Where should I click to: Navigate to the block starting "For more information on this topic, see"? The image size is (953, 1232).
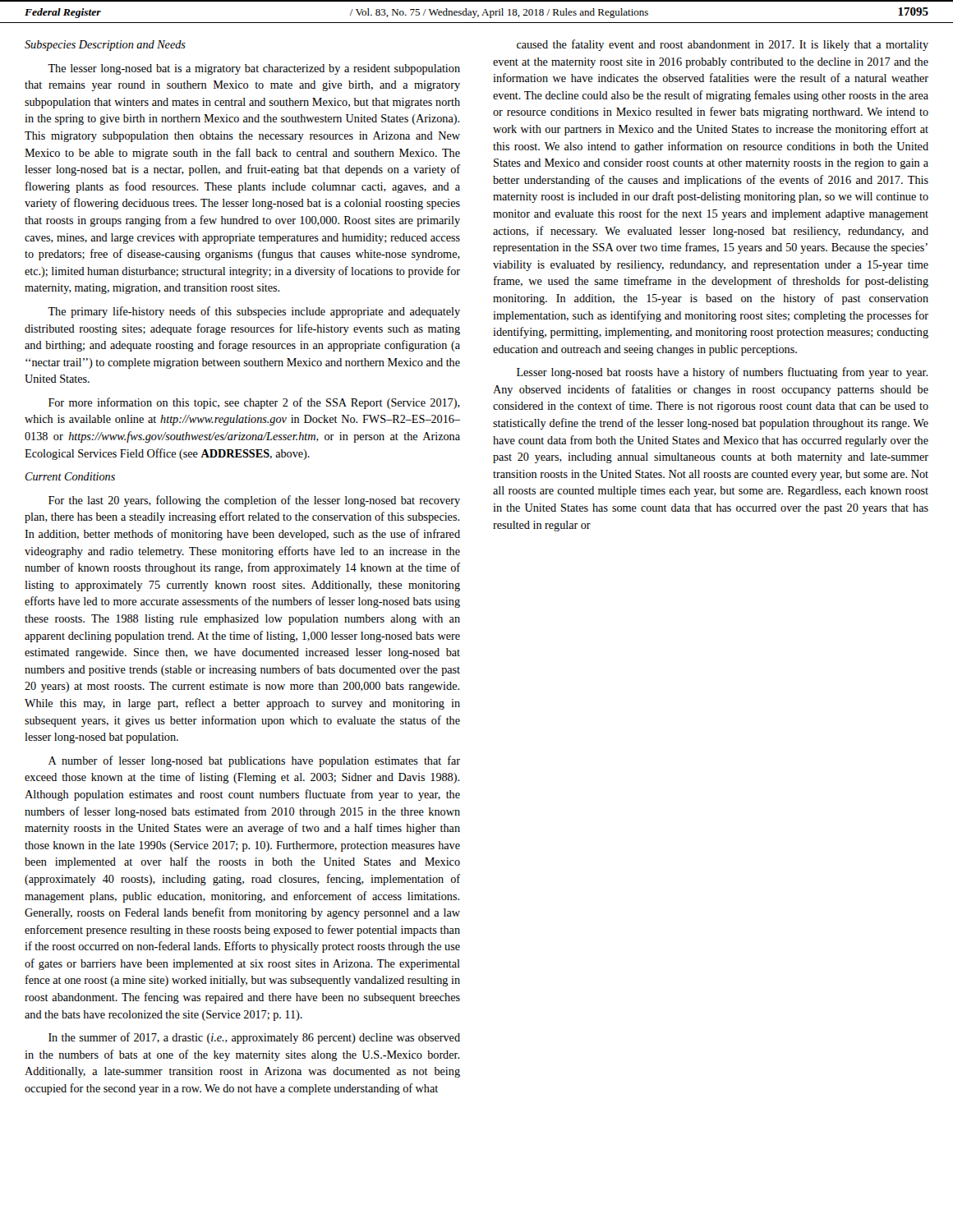pos(242,428)
